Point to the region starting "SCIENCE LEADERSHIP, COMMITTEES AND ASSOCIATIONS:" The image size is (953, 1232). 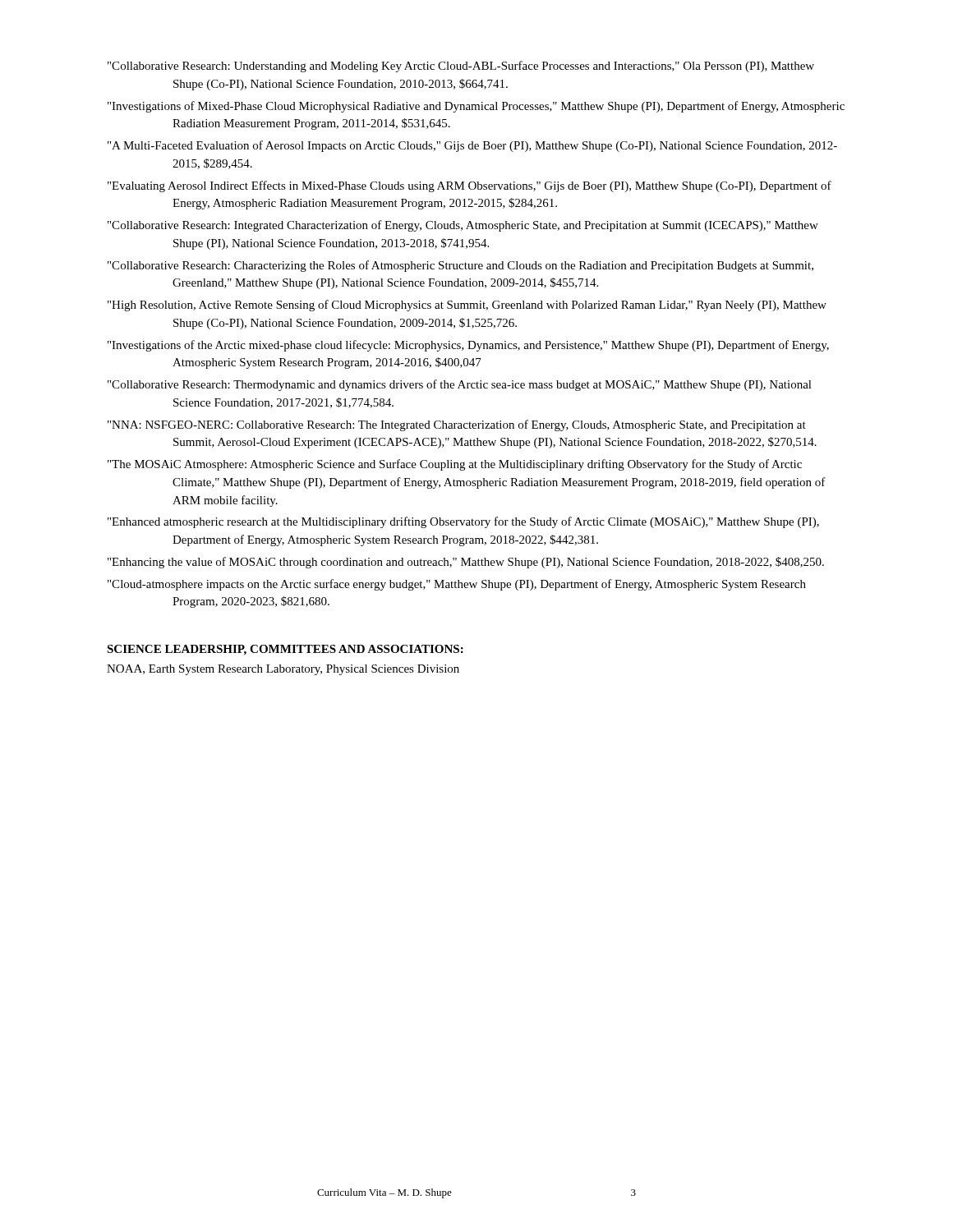(285, 649)
